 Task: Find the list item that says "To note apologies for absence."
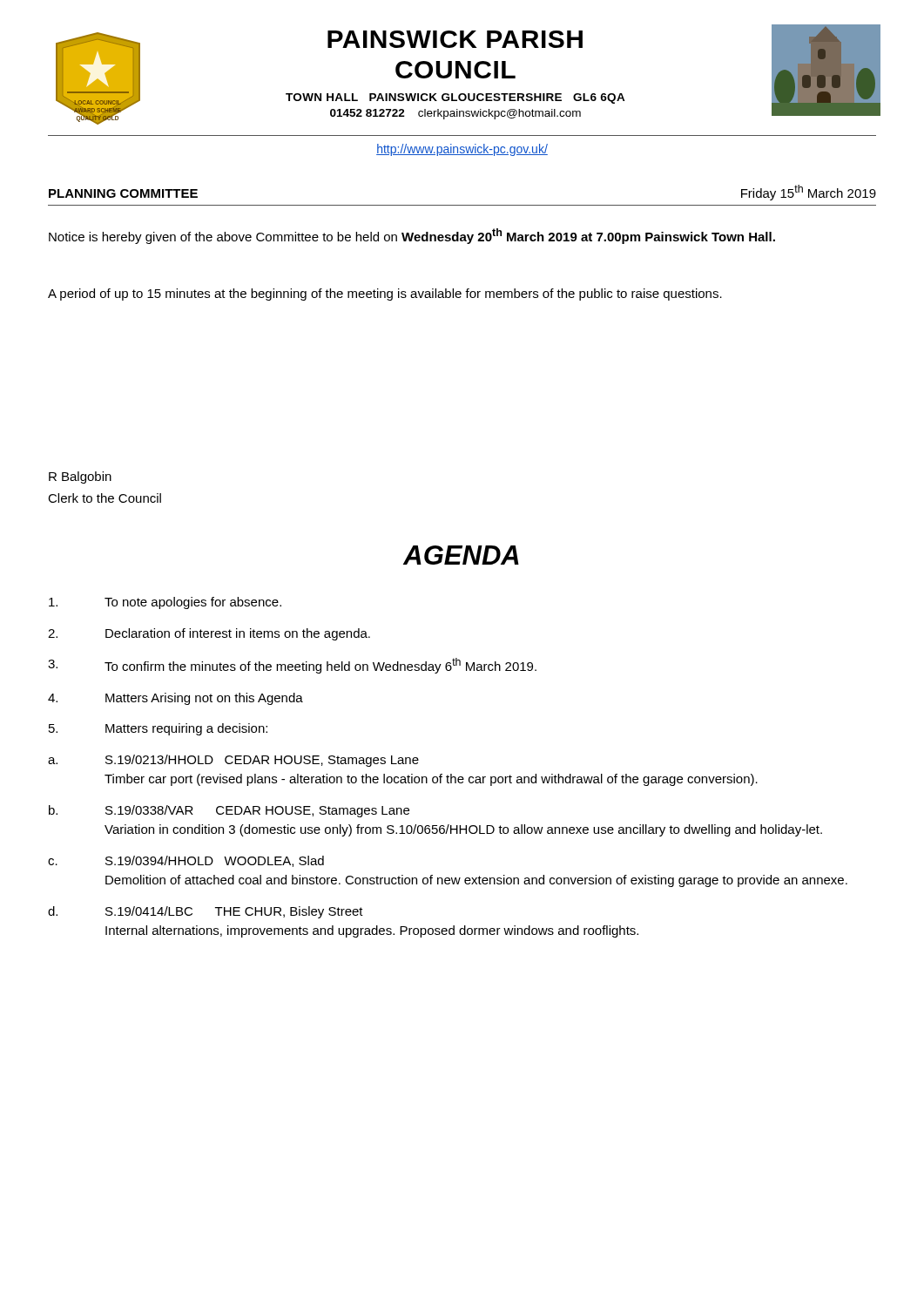[165, 602]
